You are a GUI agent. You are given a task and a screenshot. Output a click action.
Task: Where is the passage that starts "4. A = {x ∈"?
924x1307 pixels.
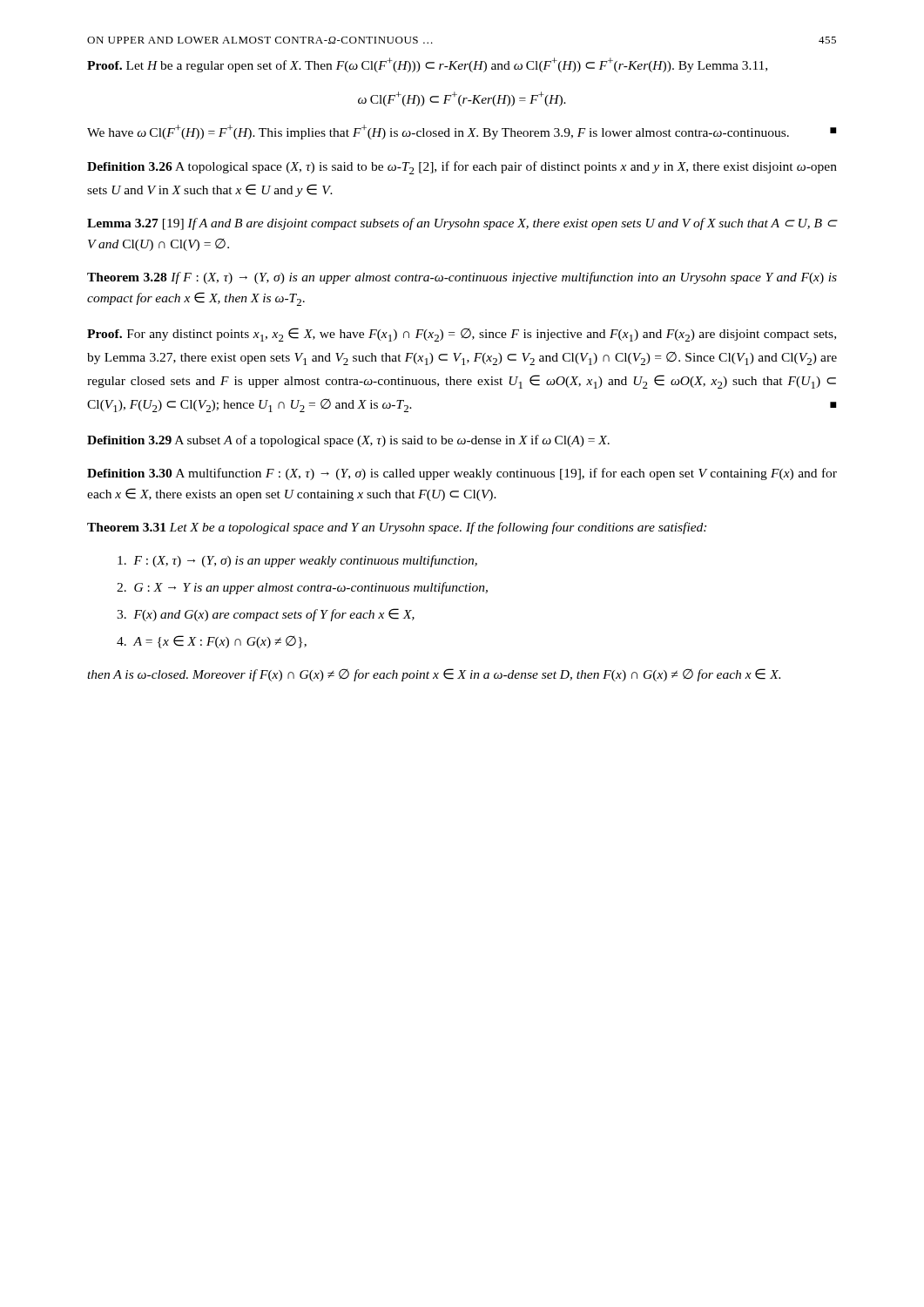pos(212,641)
